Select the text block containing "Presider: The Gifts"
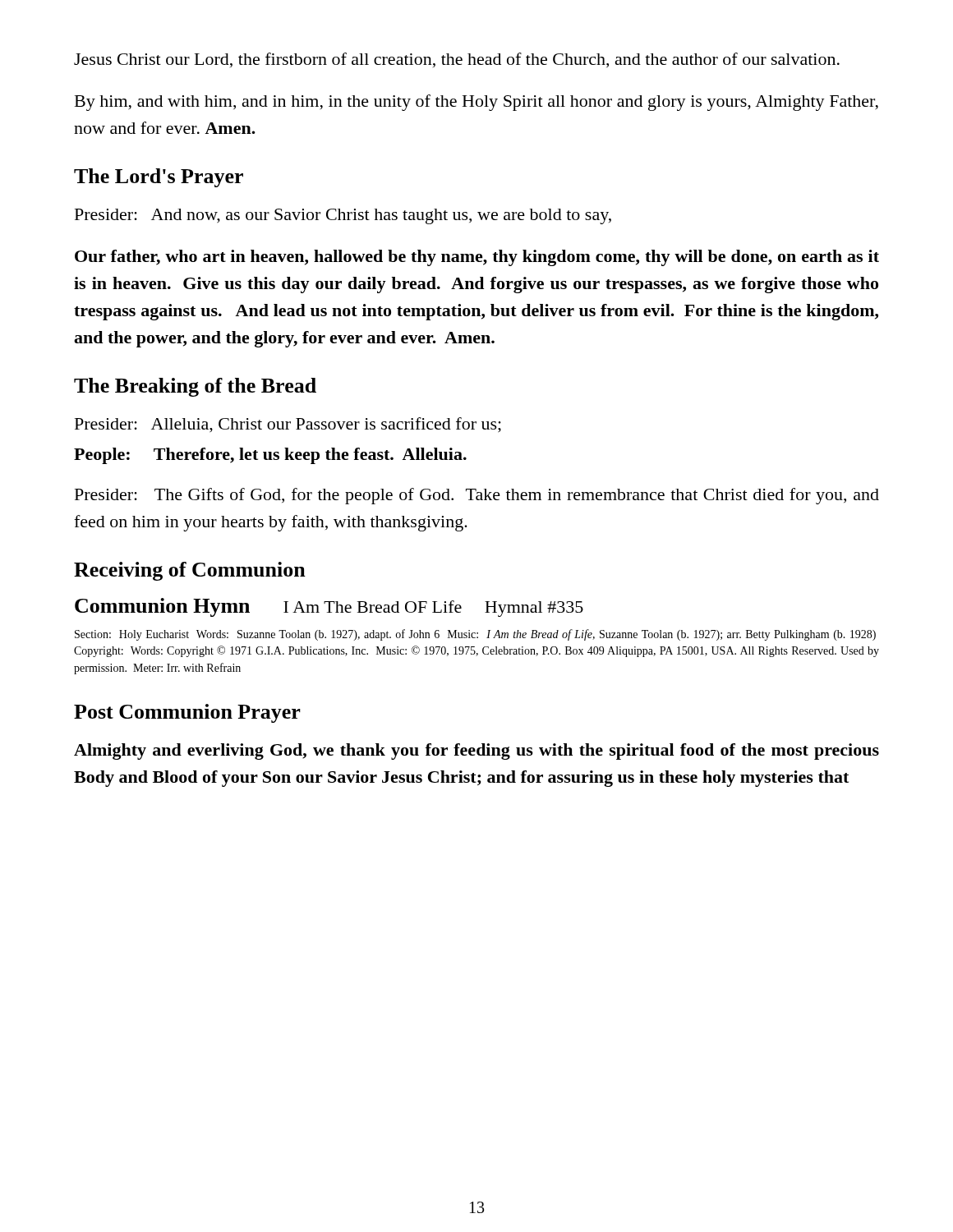 (x=476, y=508)
